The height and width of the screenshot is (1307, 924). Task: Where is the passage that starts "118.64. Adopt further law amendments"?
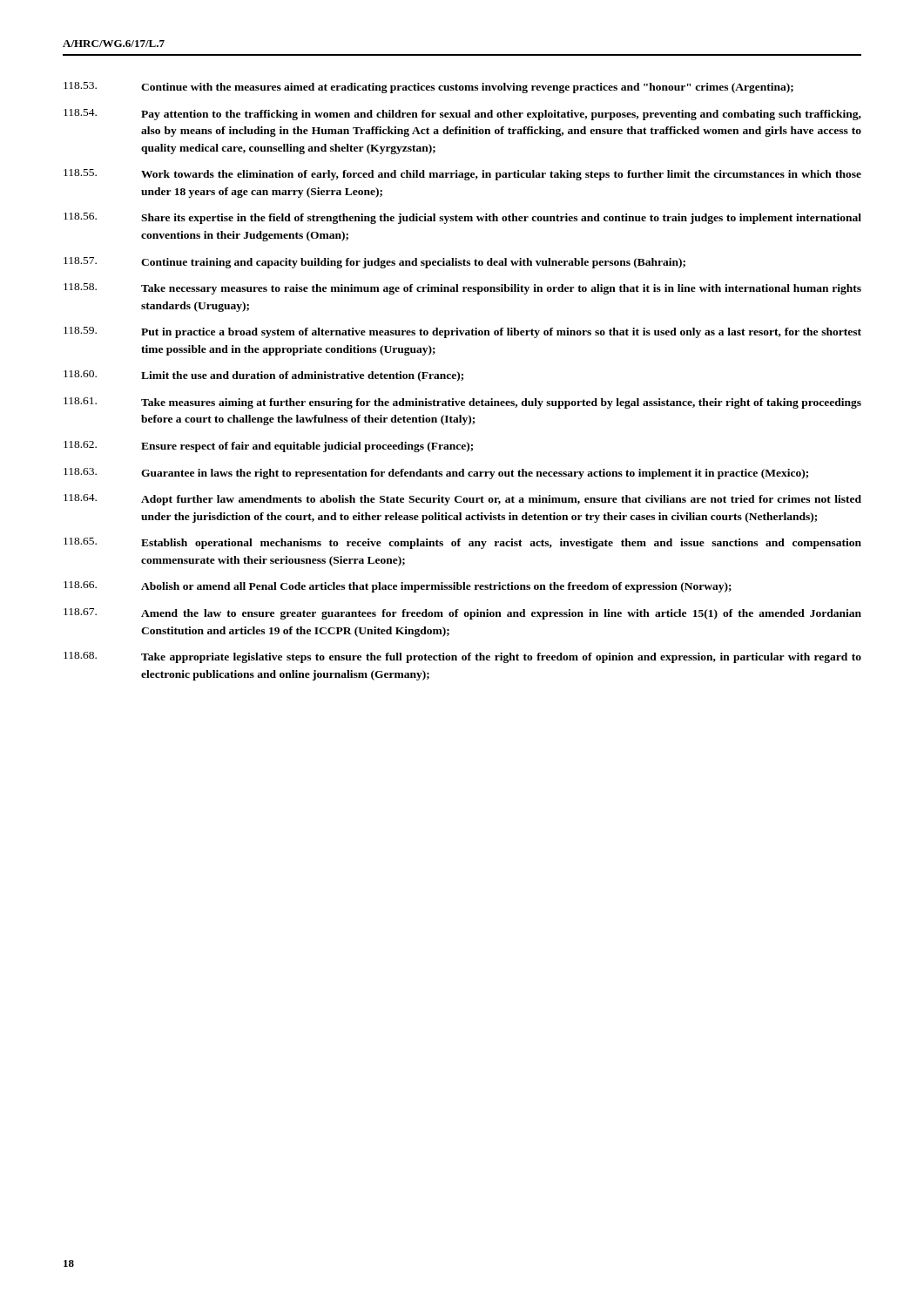(x=462, y=508)
